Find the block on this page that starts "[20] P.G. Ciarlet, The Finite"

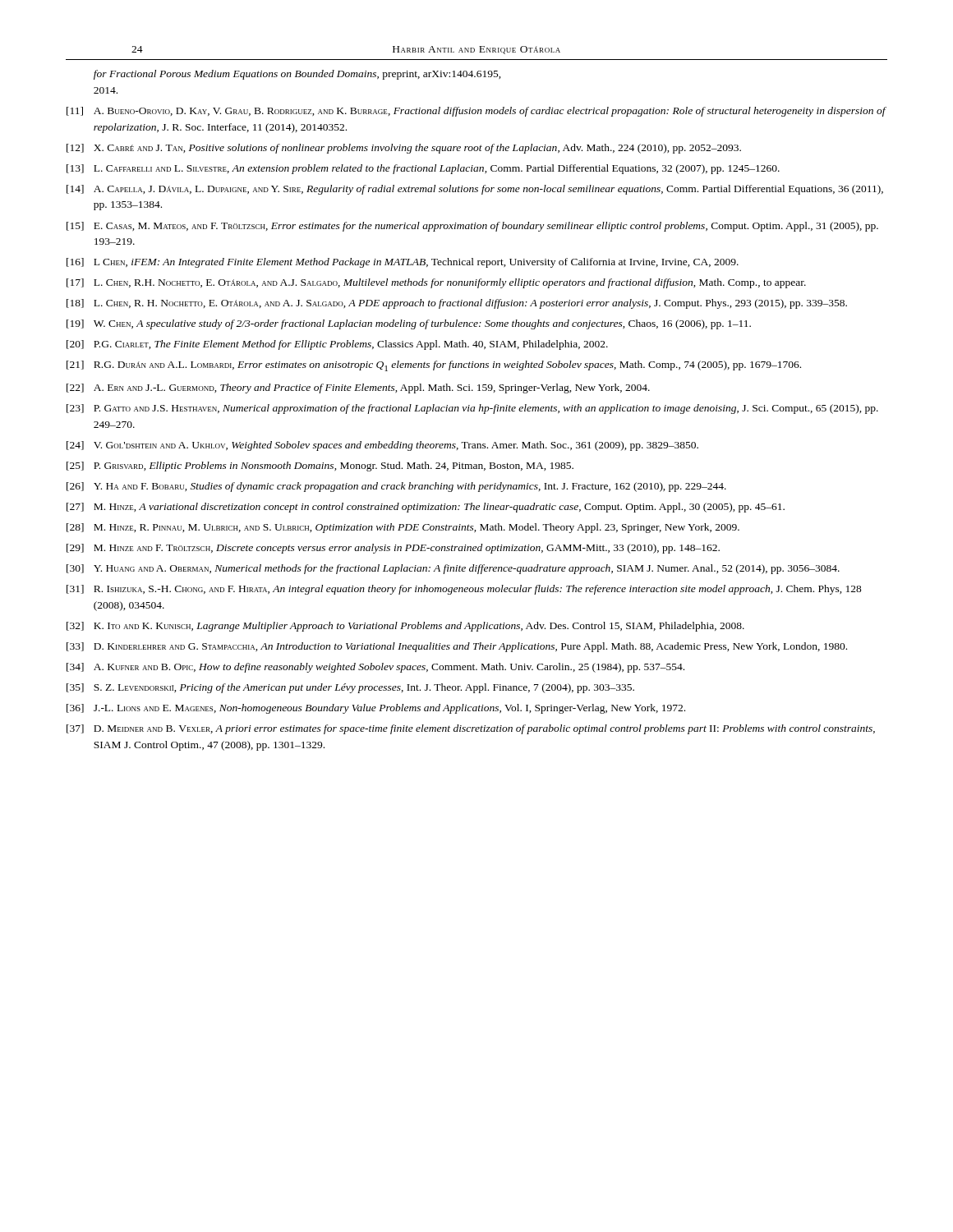click(476, 344)
